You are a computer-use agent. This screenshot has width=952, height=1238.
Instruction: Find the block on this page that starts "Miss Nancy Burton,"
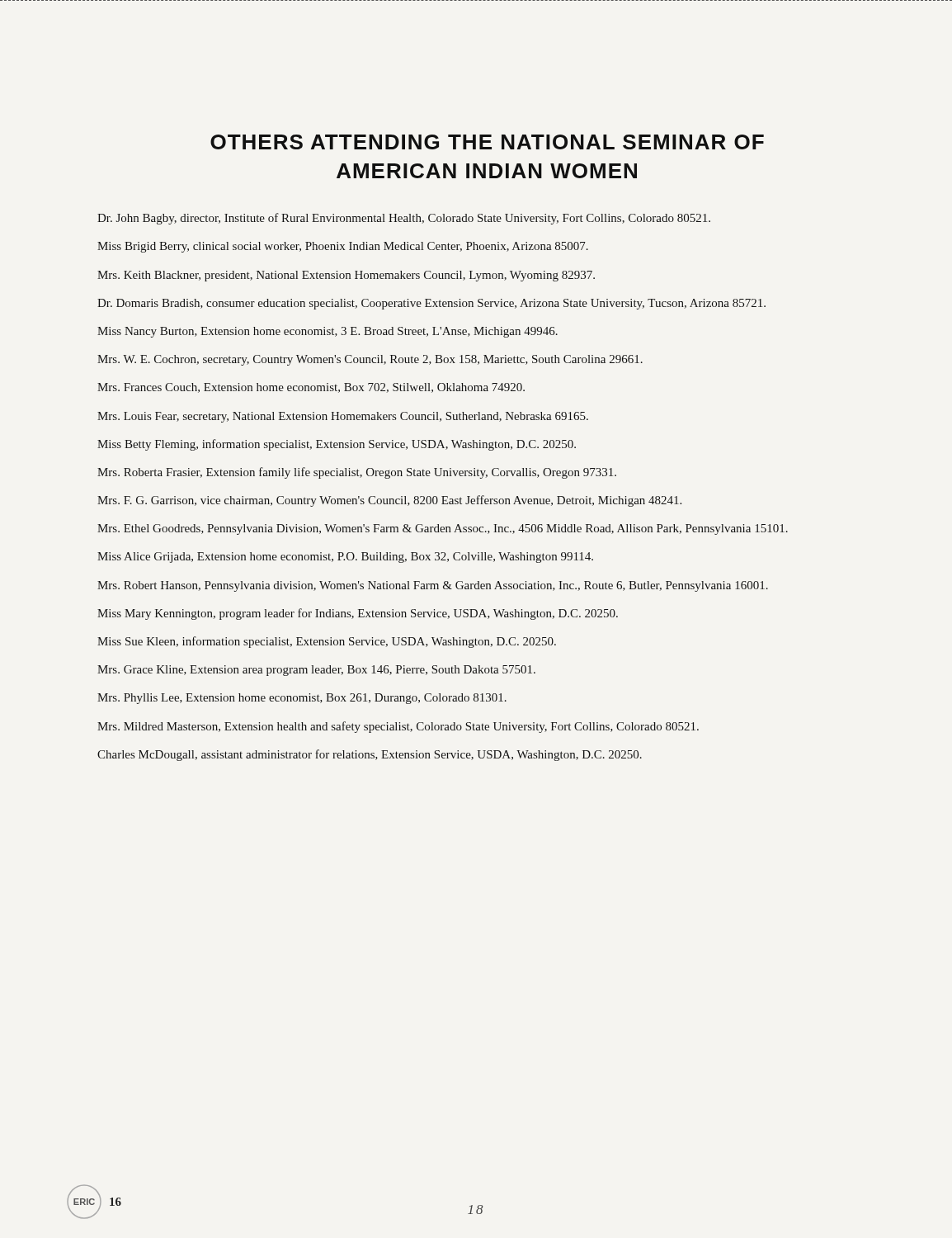[x=328, y=331]
